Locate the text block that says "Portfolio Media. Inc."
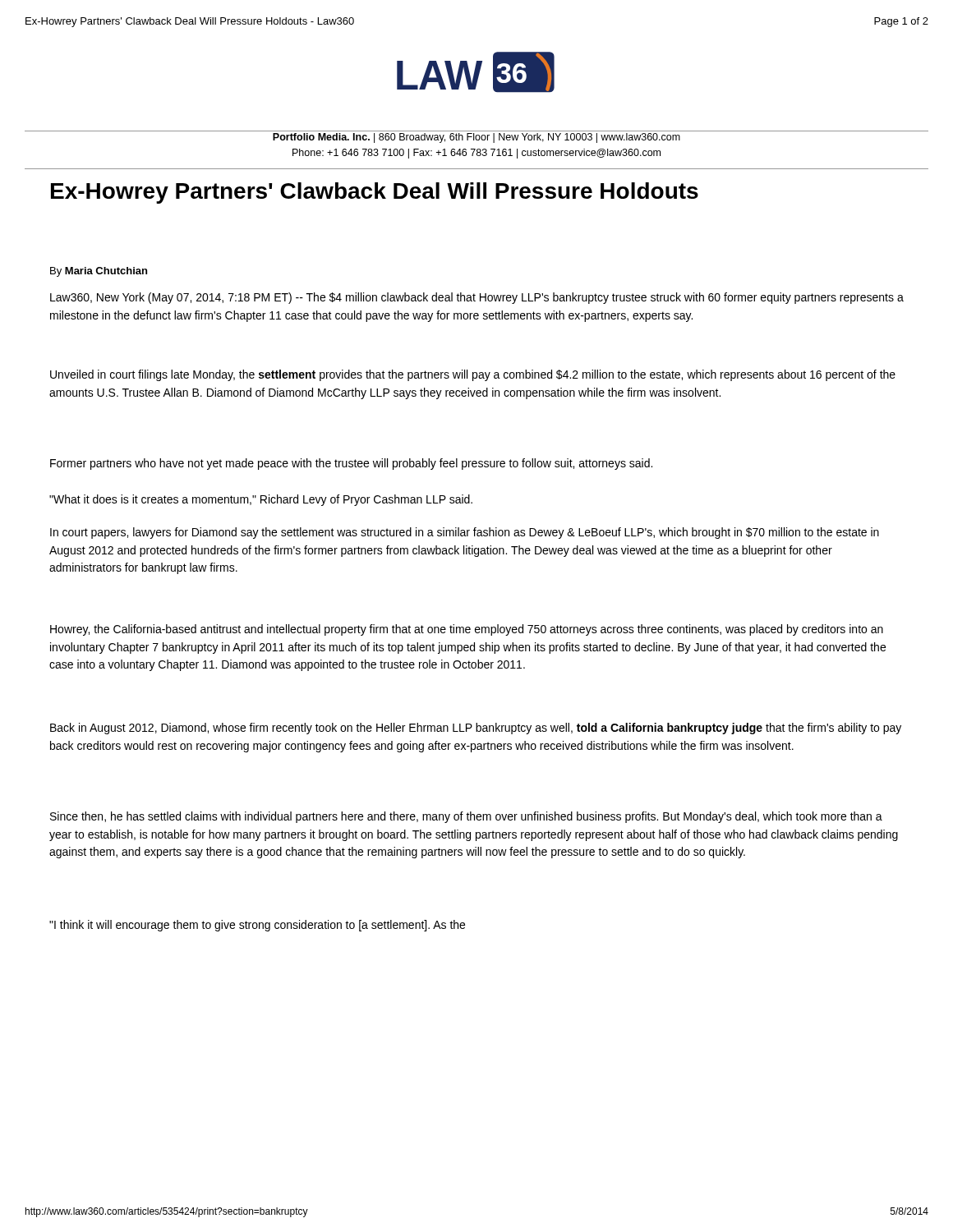Screen dimensions: 1232x953 click(476, 145)
